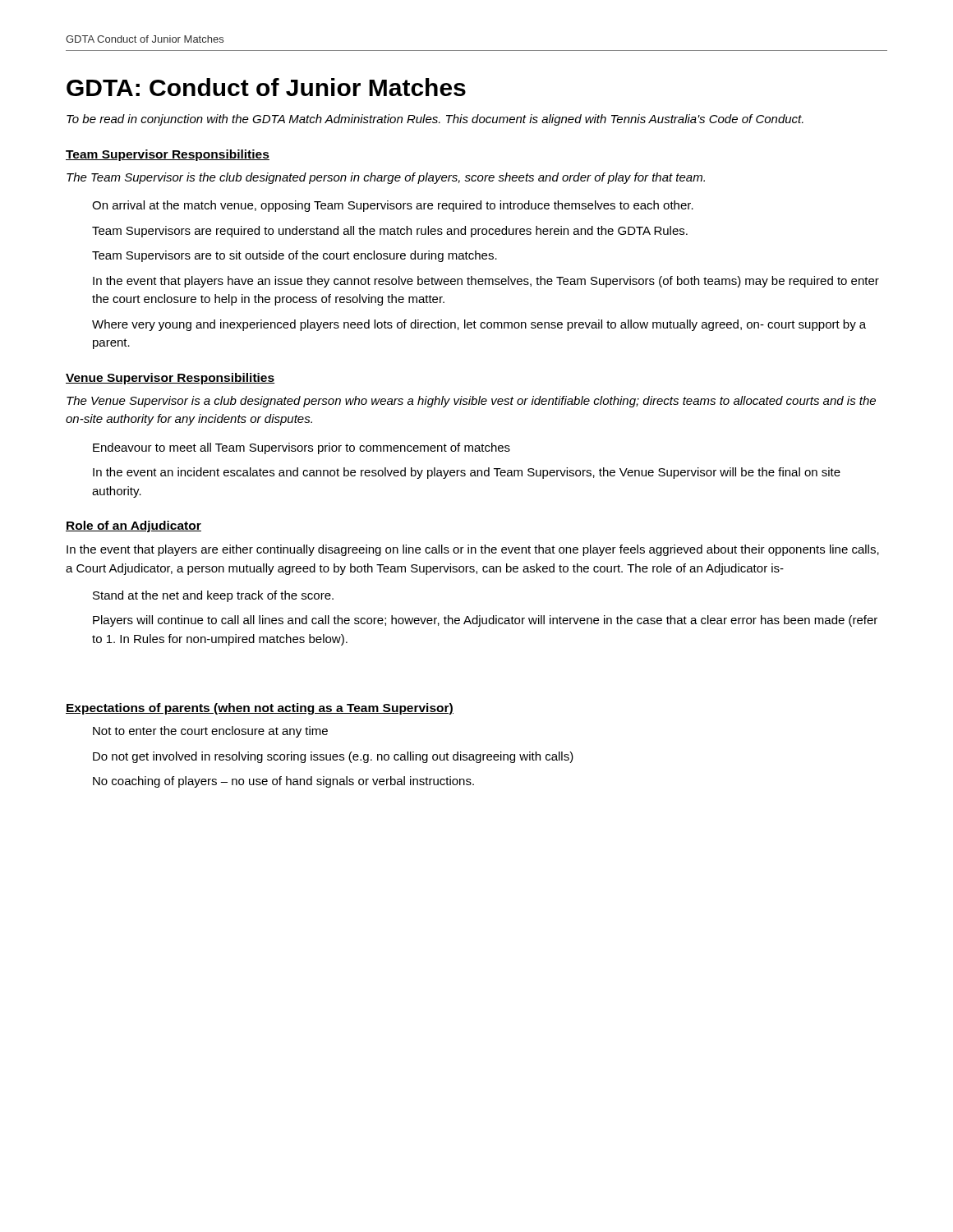Screen dimensions: 1232x953
Task: Find the element starting "Do not get involved in resolving scoring"
Action: (x=333, y=756)
